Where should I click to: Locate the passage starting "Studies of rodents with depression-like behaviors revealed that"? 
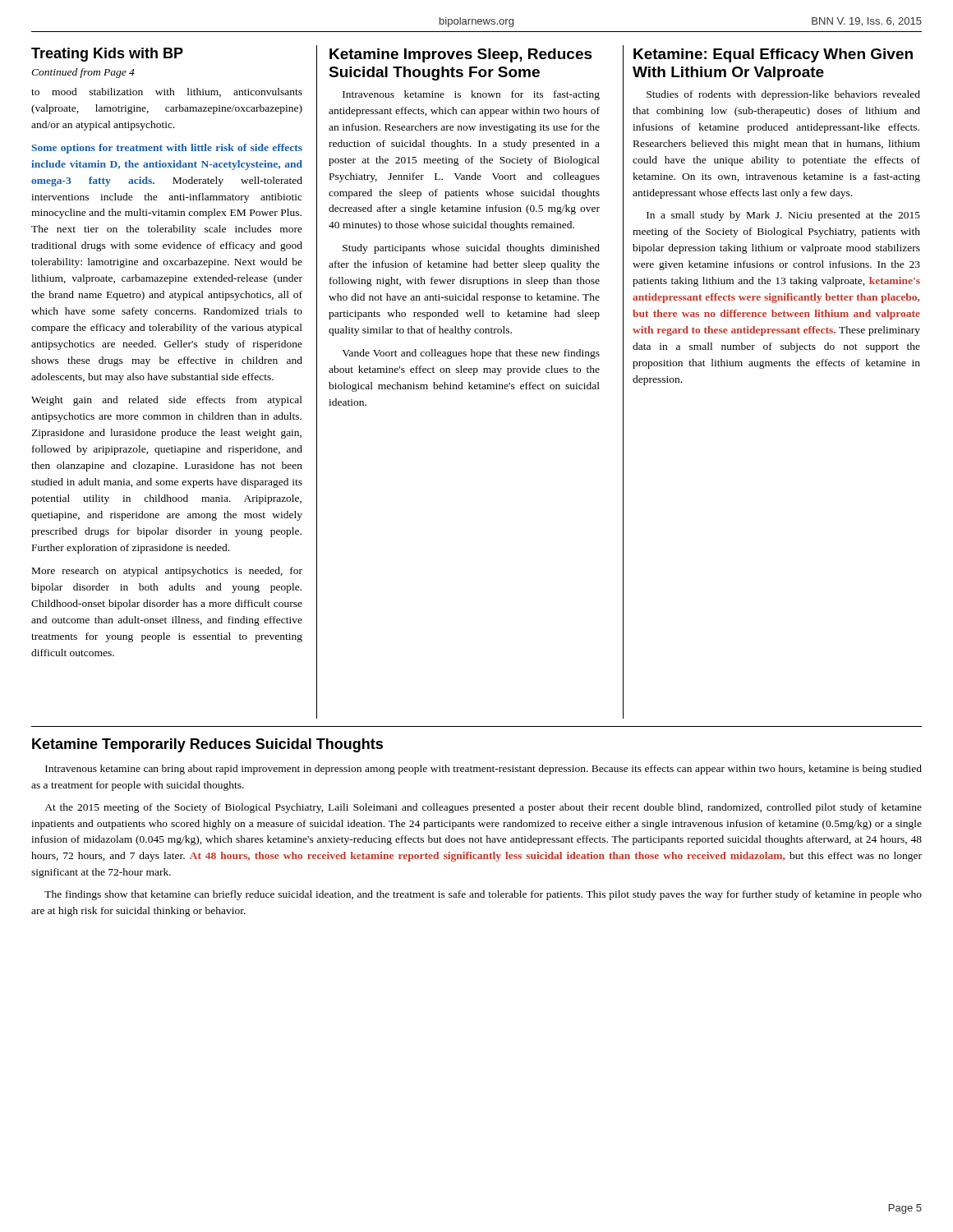click(776, 237)
